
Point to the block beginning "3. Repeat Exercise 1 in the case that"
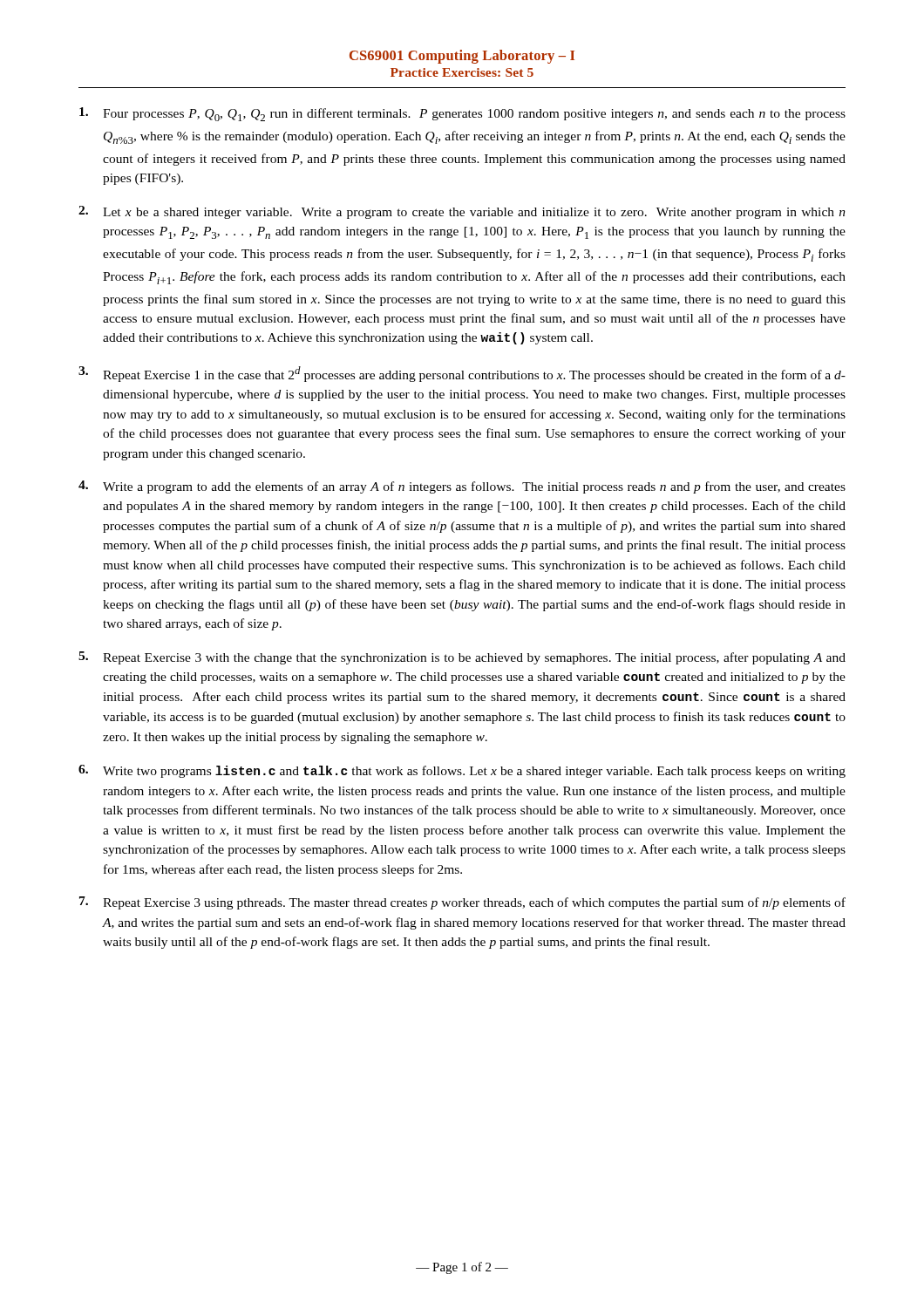462,413
